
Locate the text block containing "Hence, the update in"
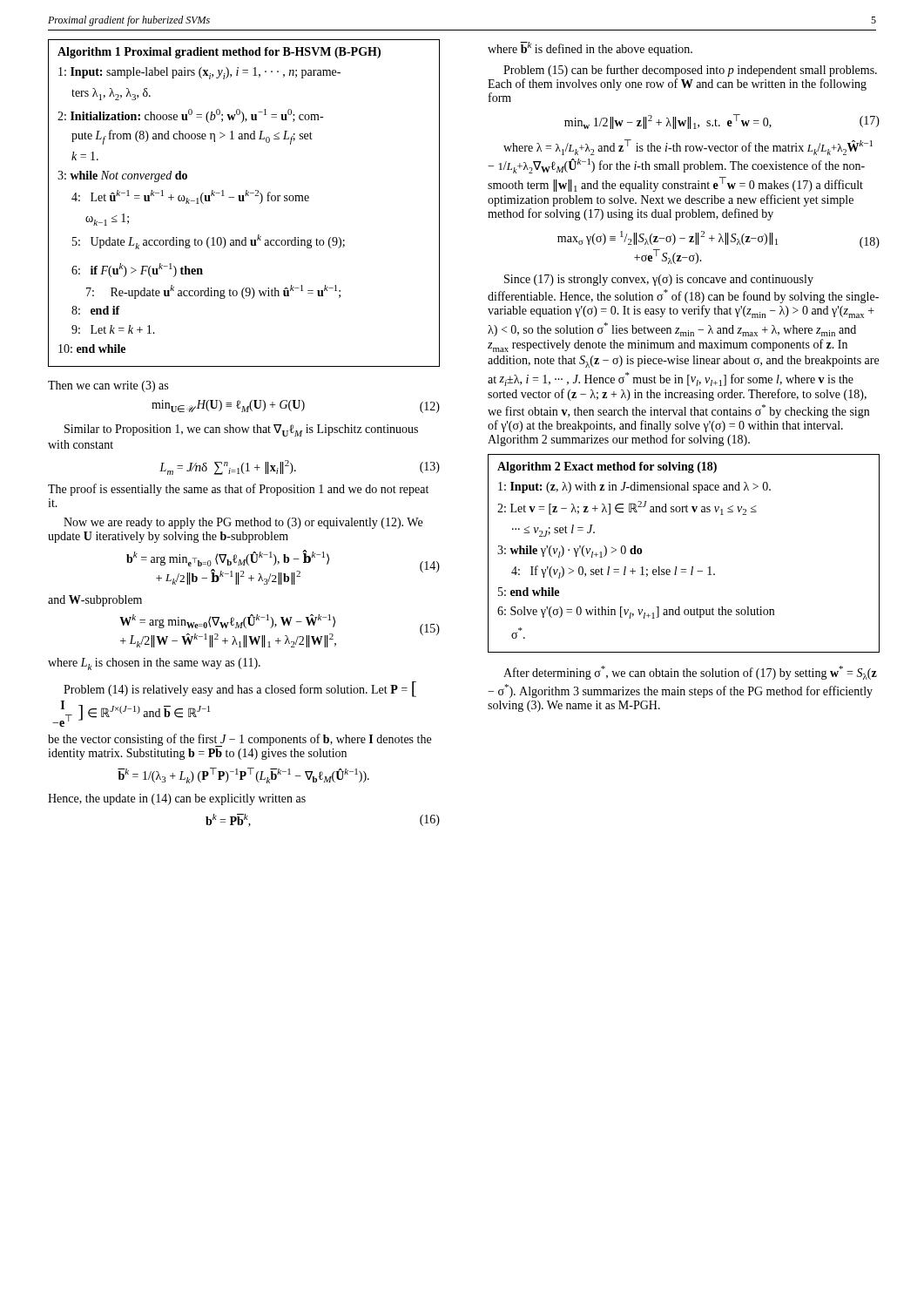coord(177,799)
